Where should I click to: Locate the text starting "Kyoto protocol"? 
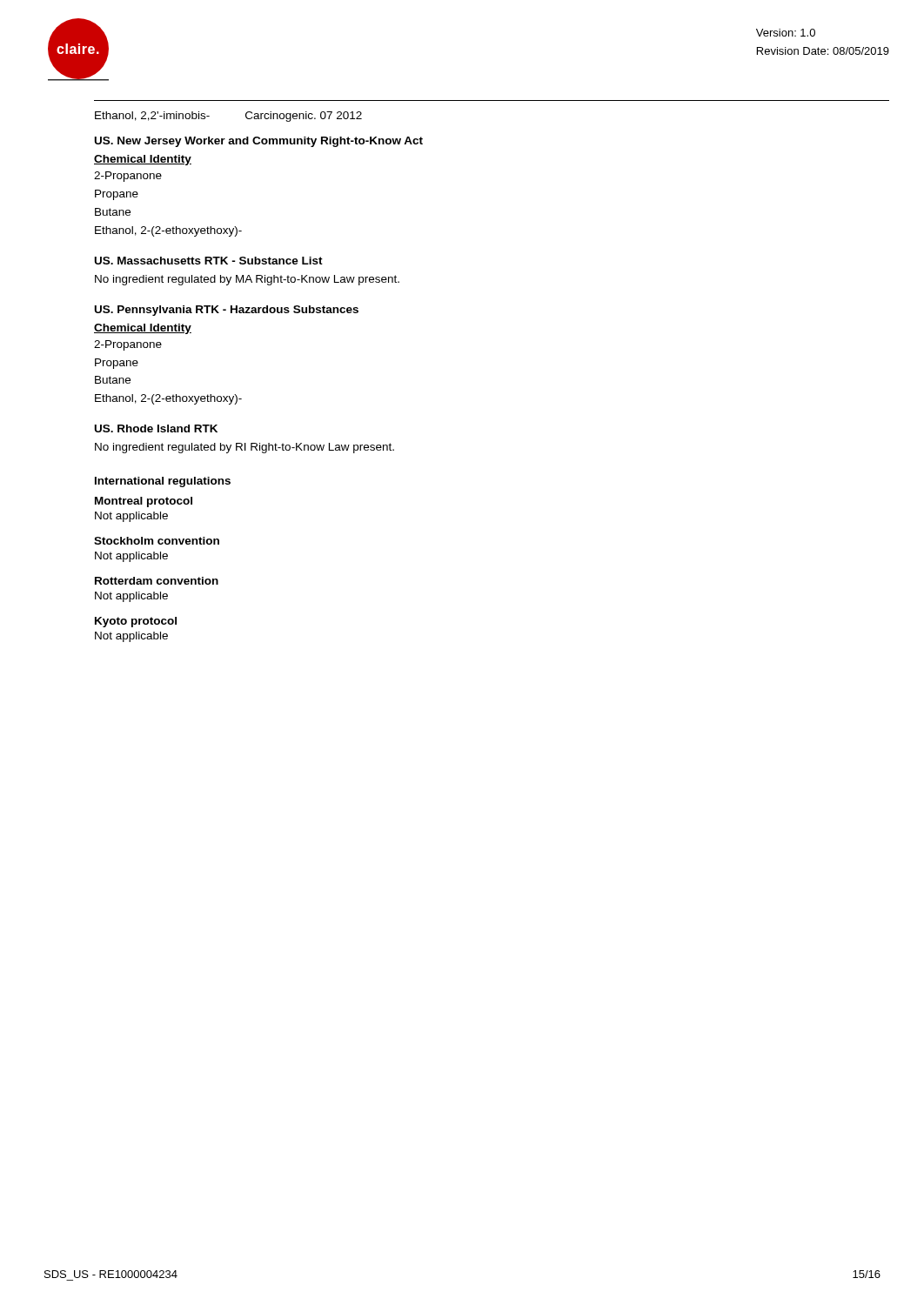[136, 621]
